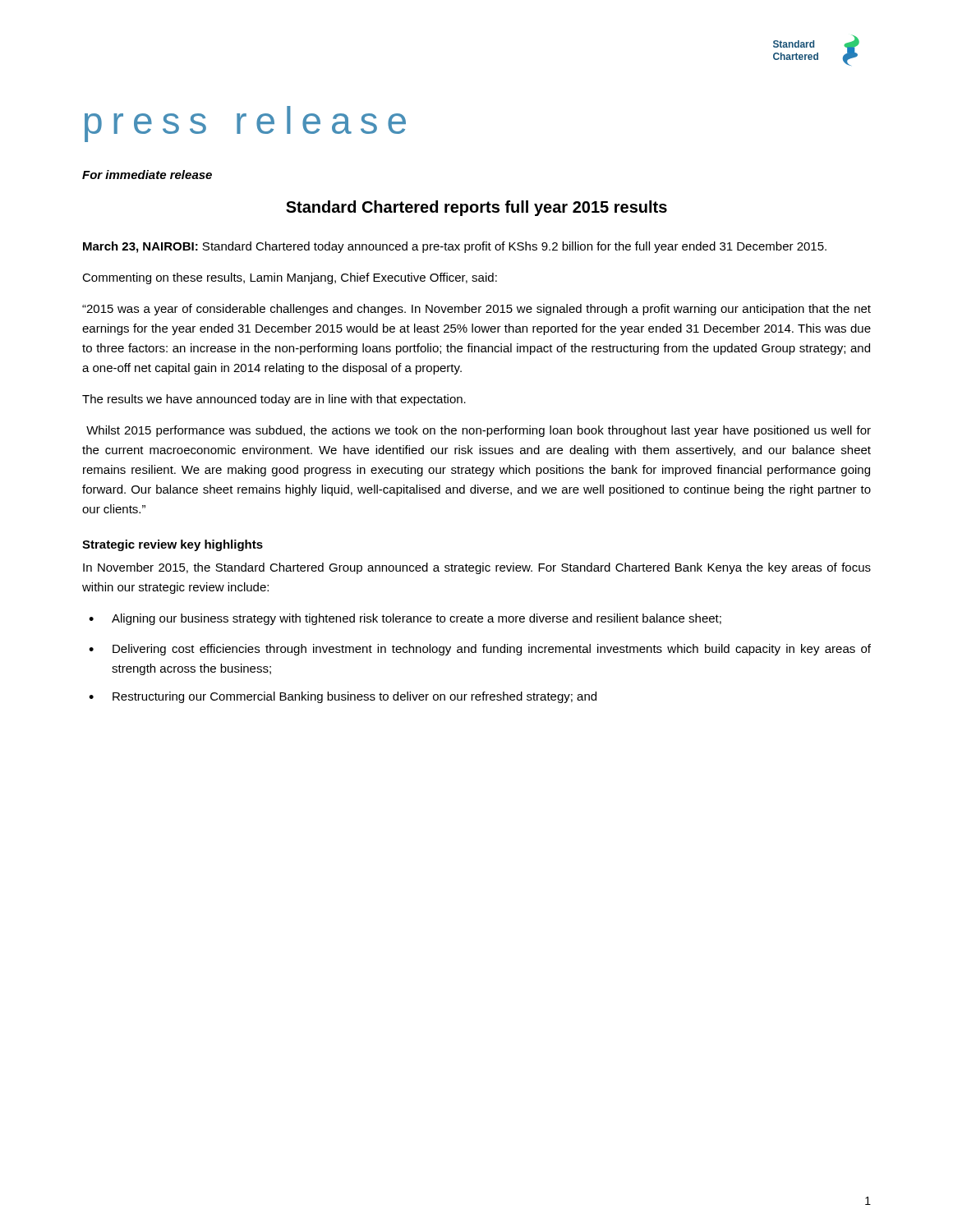Find the text that says "For immediate release"
Image resolution: width=953 pixels, height=1232 pixels.
pos(147,175)
